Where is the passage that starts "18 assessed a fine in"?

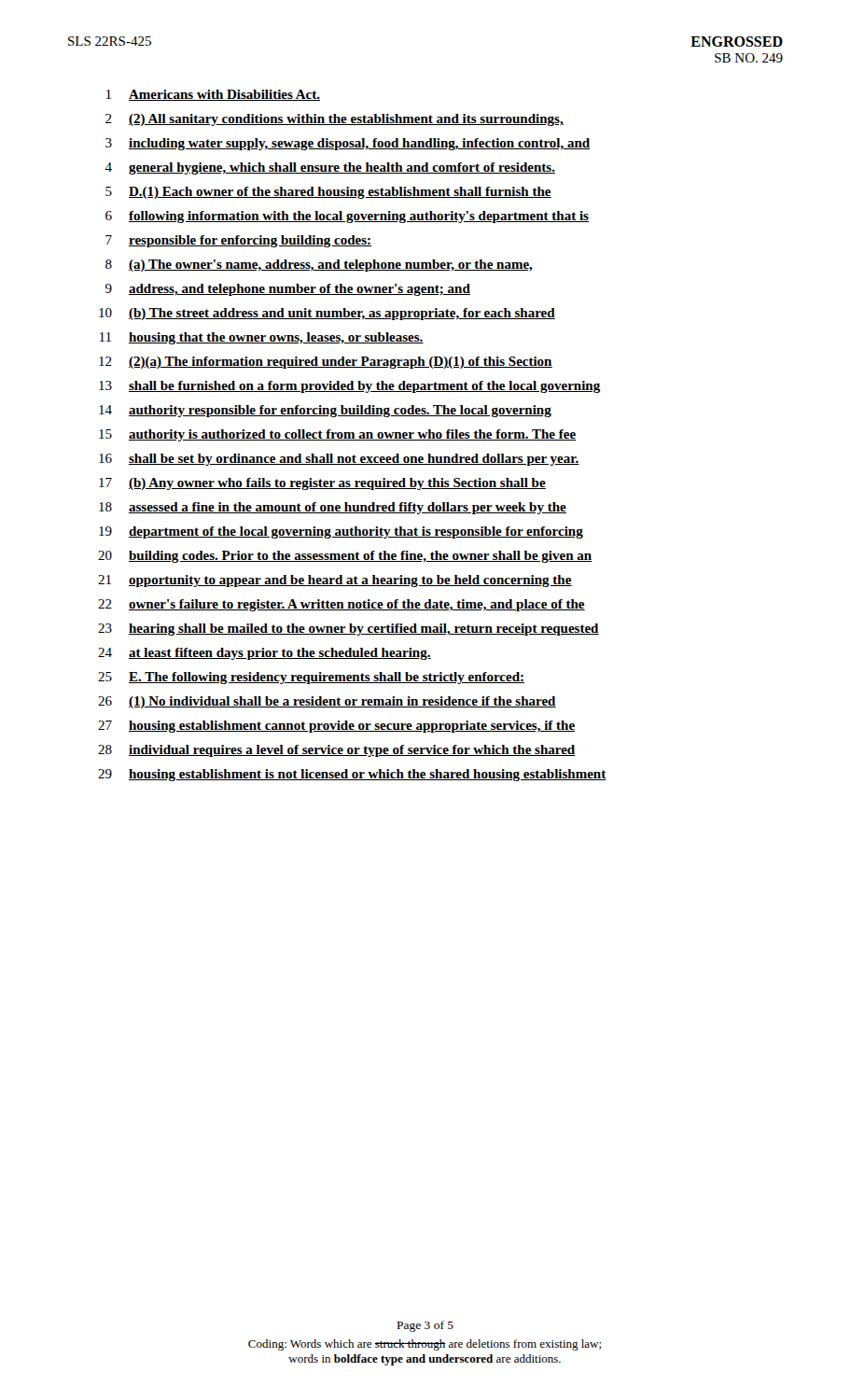click(425, 507)
